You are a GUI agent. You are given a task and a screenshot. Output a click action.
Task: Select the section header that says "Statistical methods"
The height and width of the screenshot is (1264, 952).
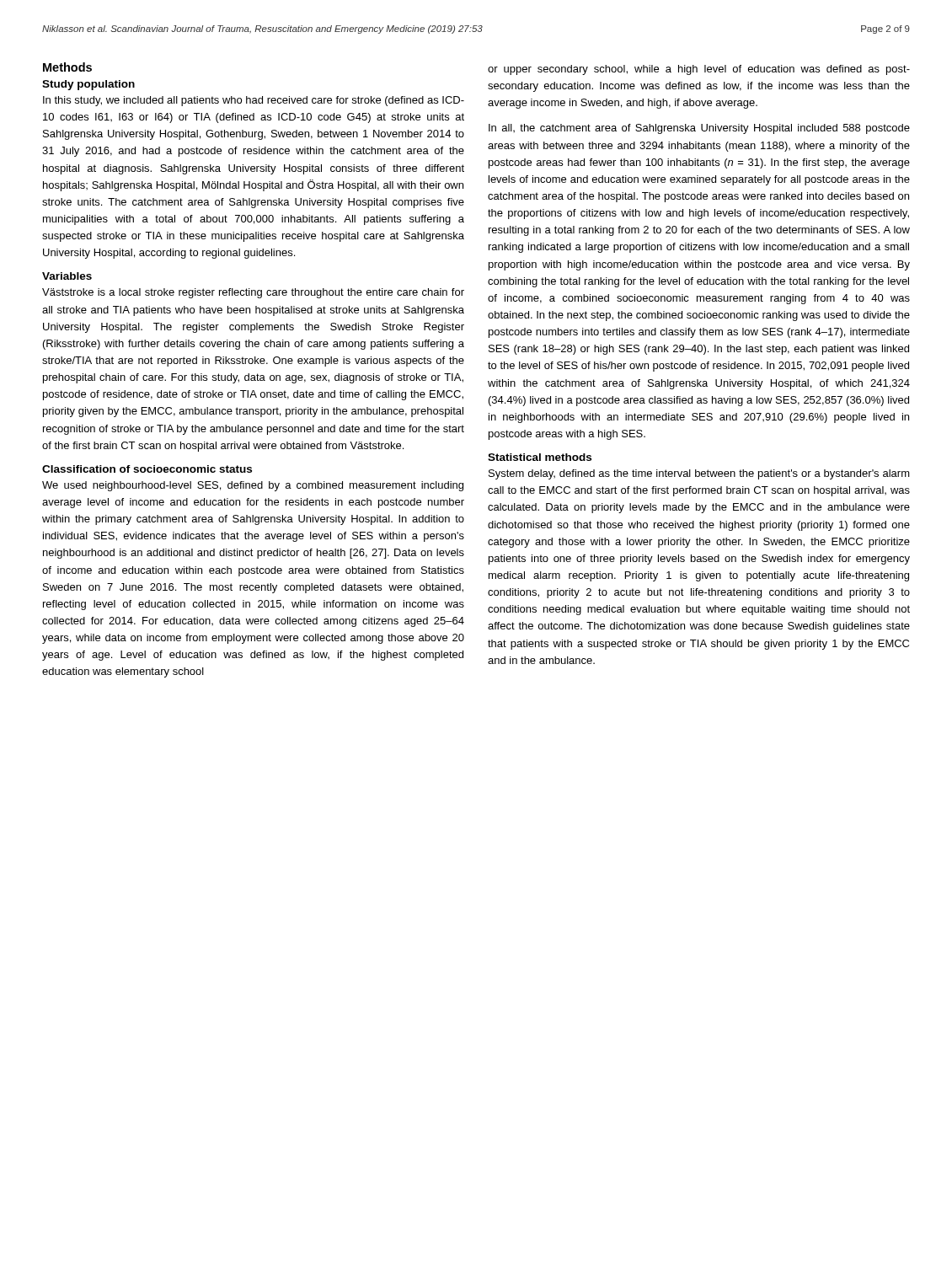(x=540, y=457)
